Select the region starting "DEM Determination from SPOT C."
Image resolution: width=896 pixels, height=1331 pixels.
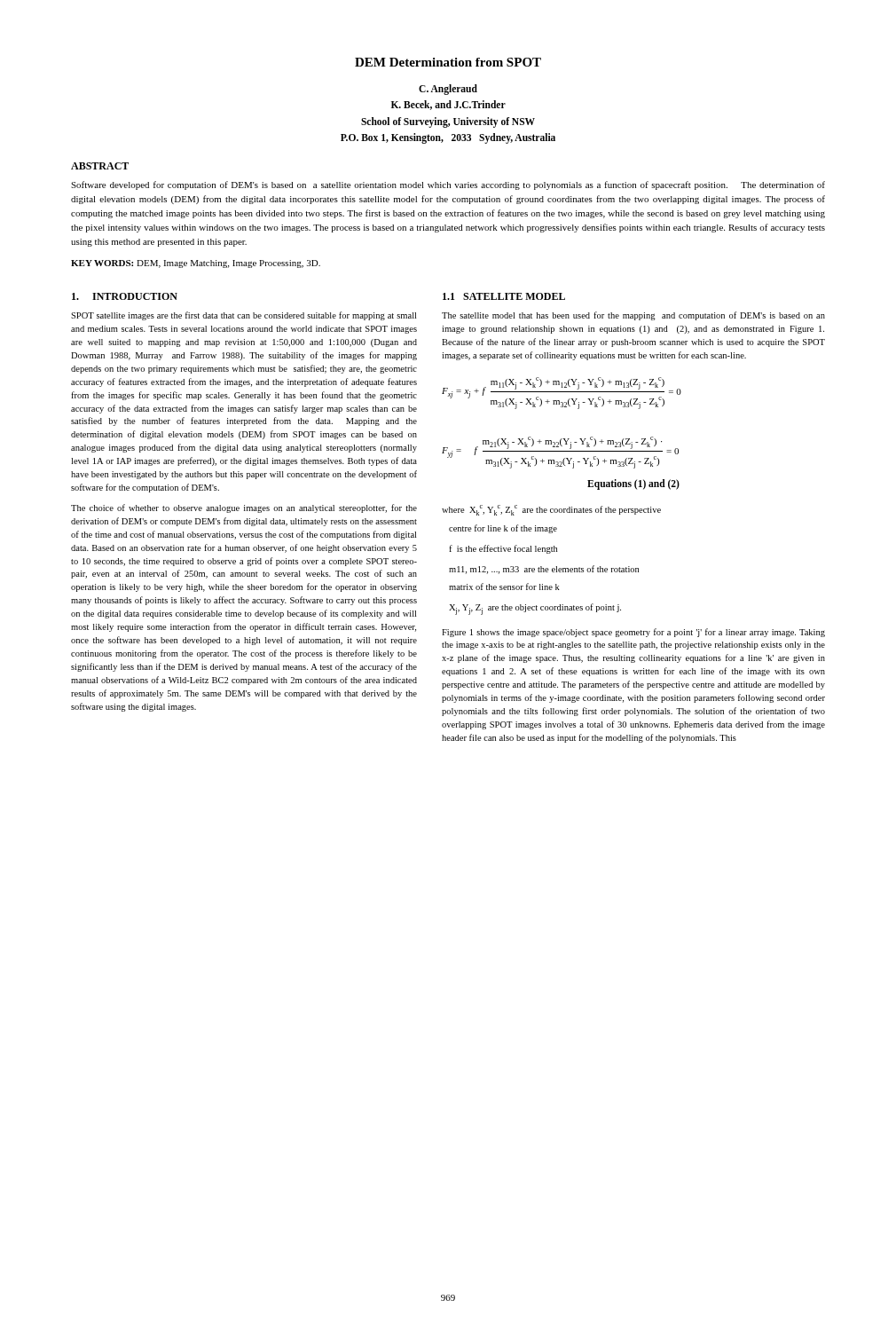[448, 100]
